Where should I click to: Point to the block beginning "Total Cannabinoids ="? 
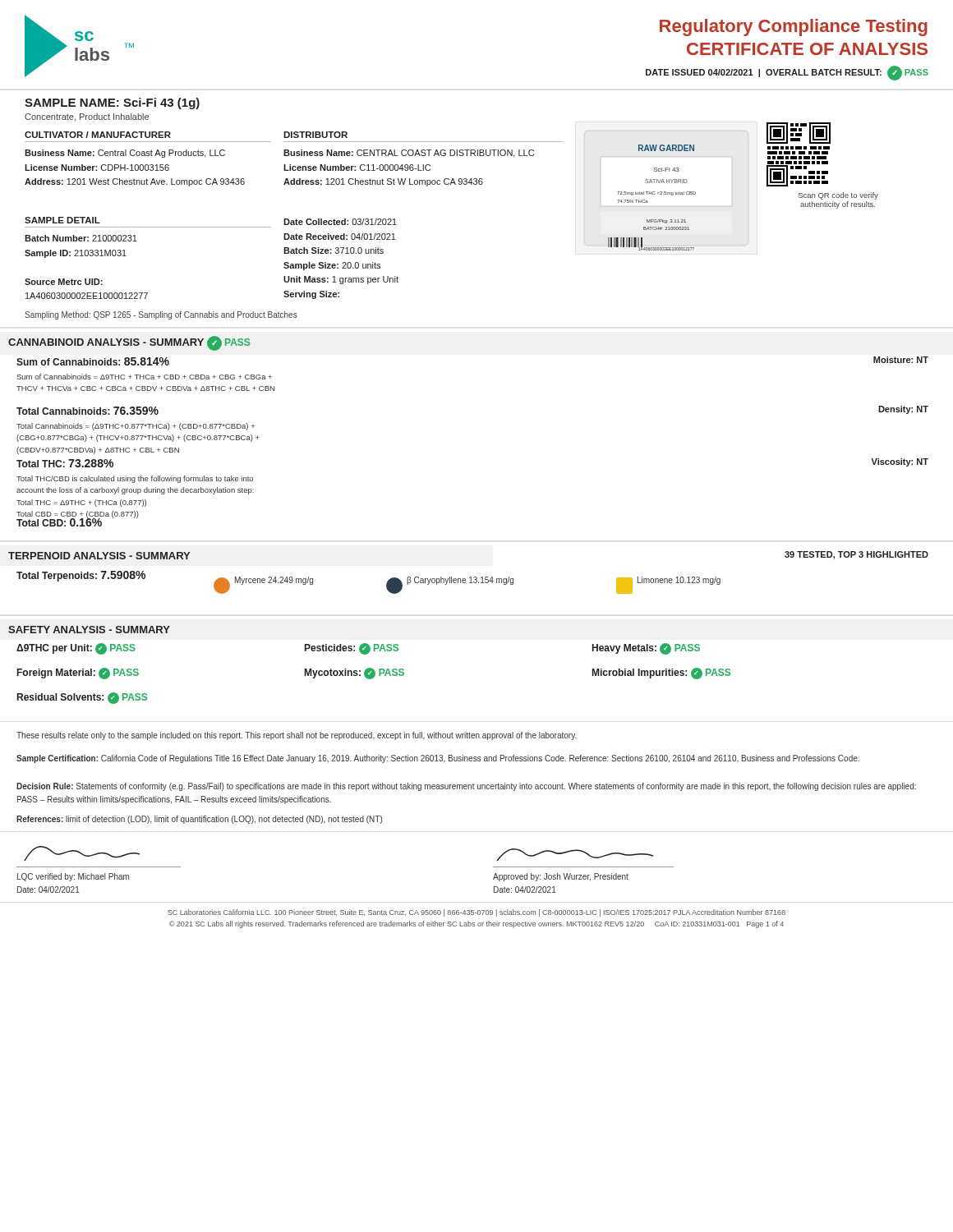(x=138, y=438)
